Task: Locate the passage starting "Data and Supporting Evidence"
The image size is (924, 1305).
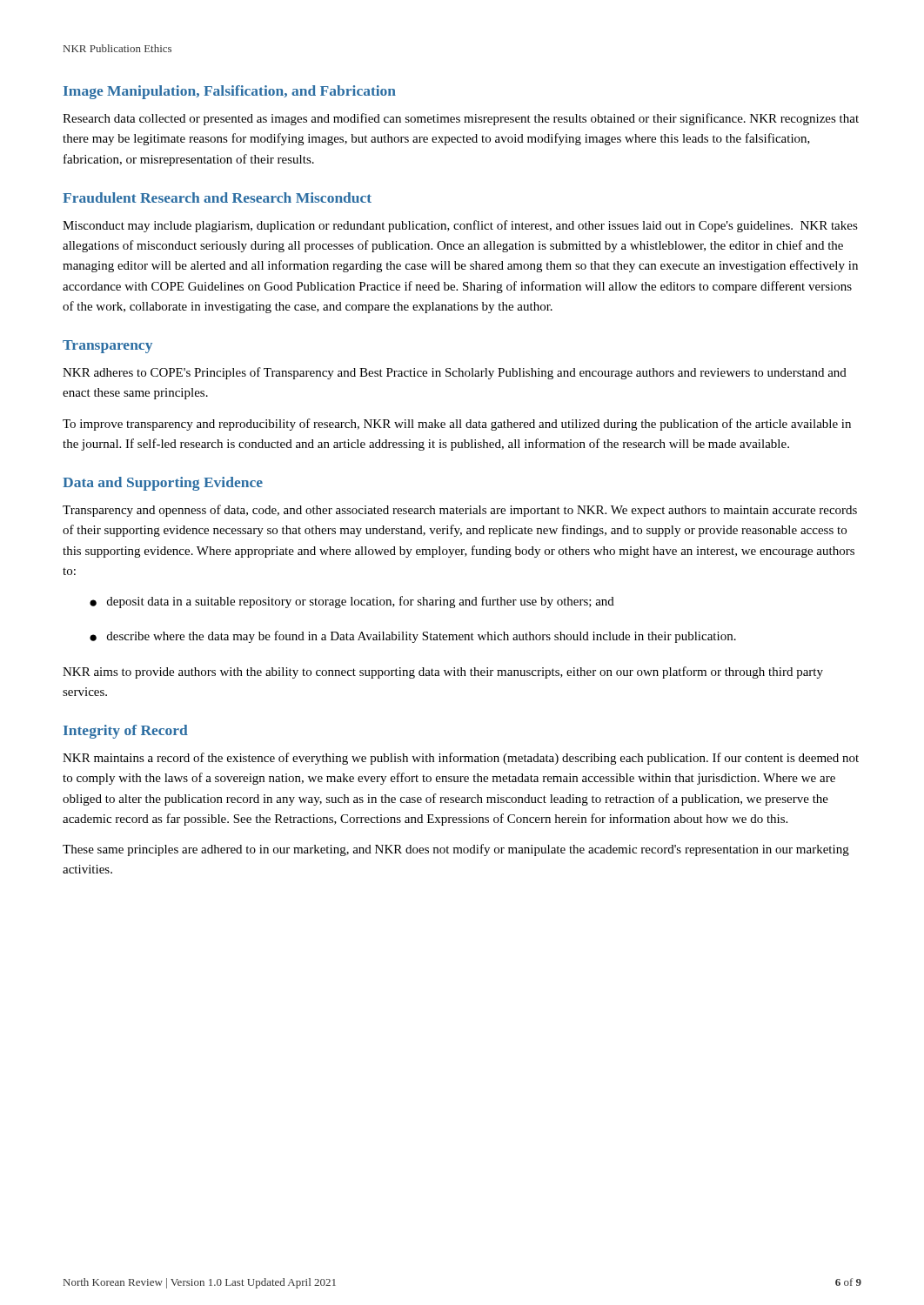Action: 163,482
